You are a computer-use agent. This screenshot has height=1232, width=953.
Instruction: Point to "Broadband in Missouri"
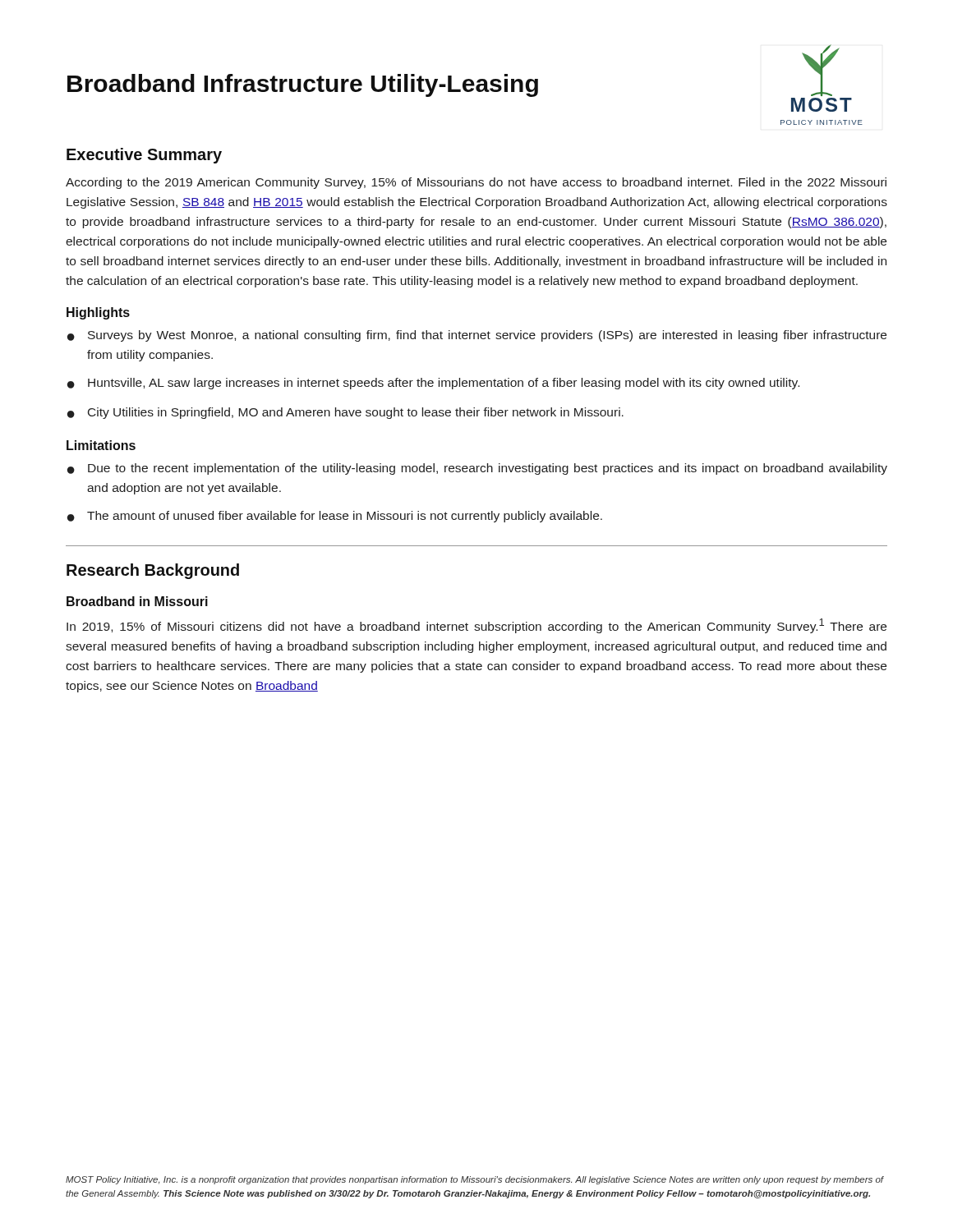(x=137, y=601)
